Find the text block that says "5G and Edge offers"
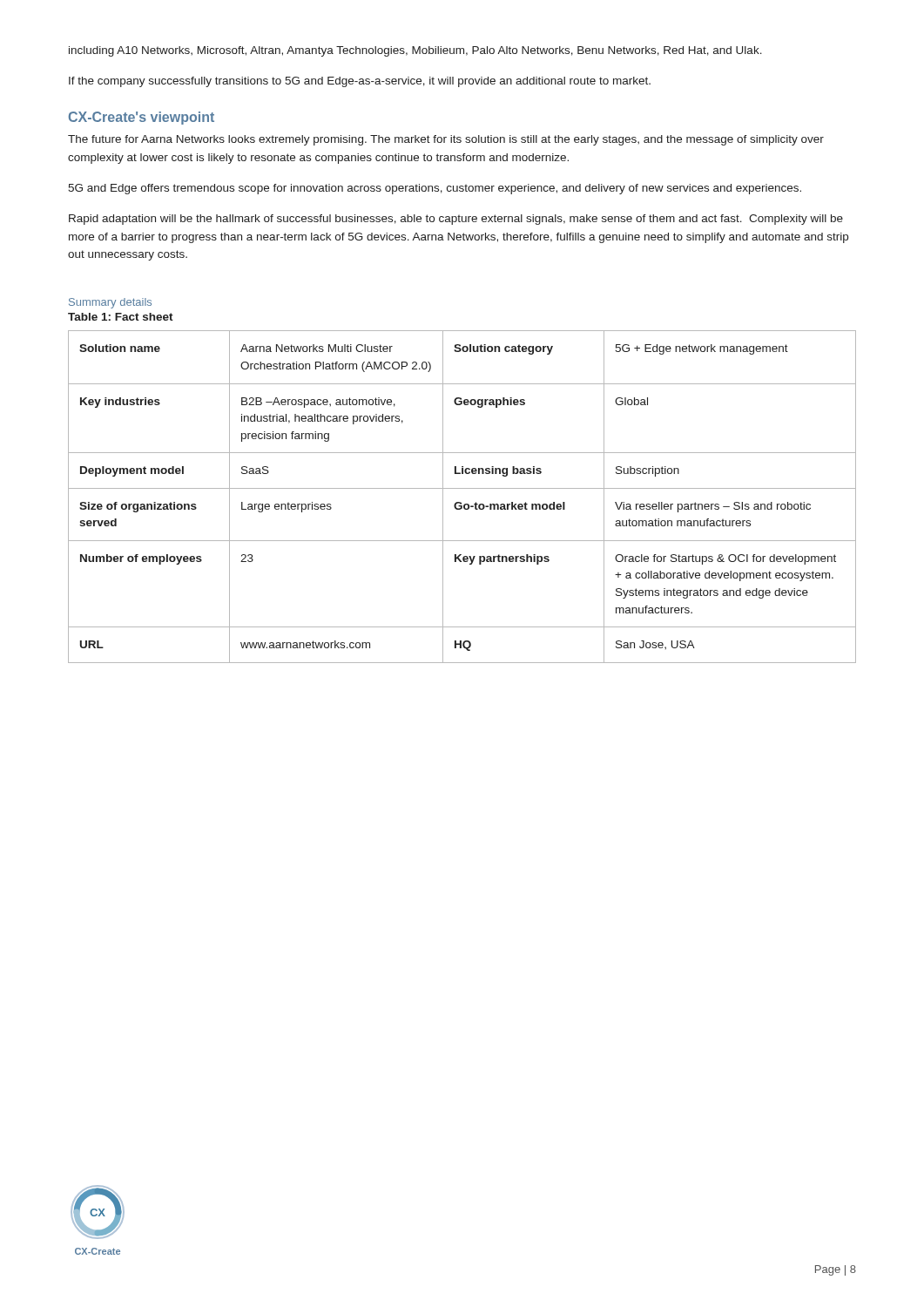 click(435, 188)
